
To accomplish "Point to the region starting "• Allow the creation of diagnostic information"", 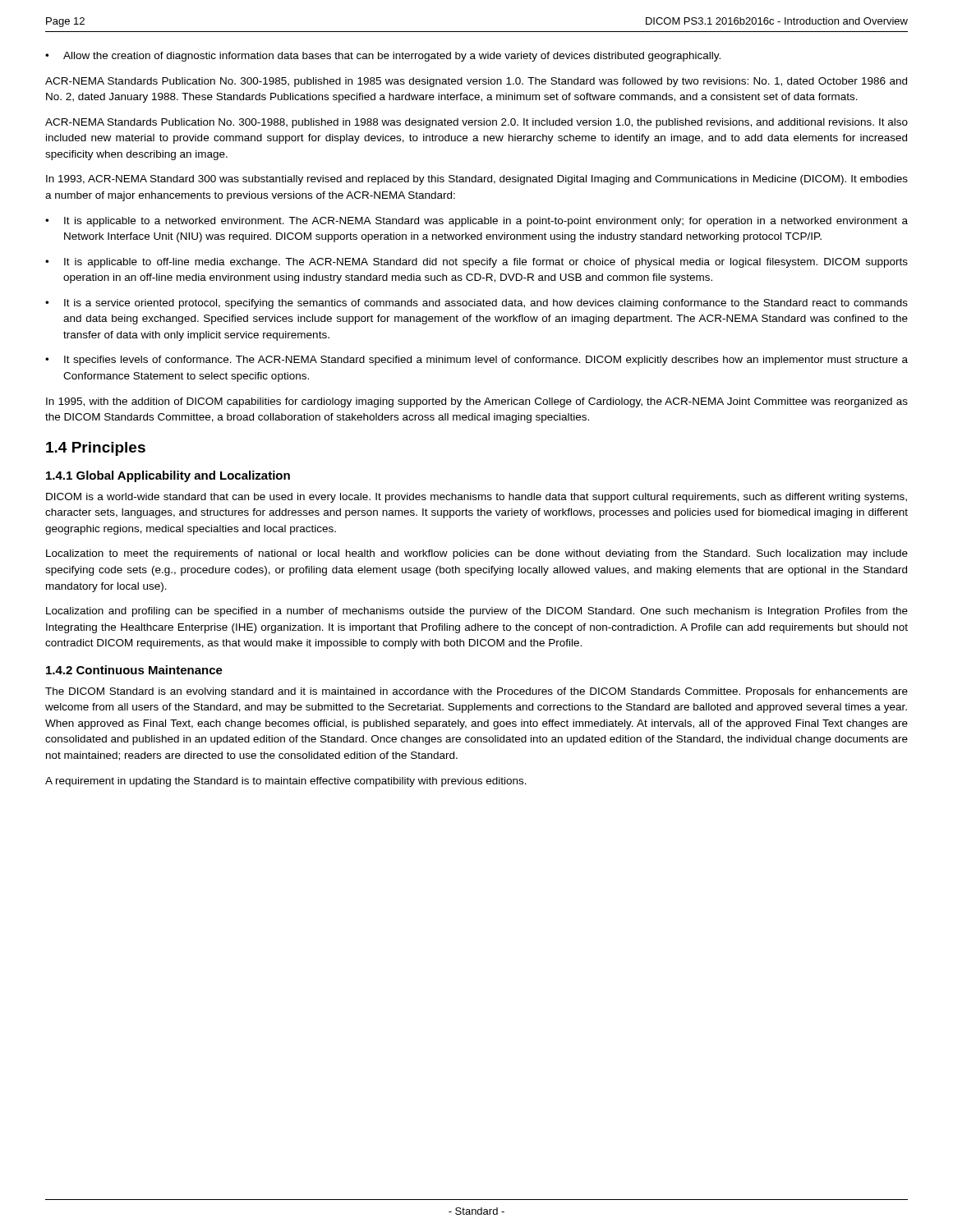I will tap(476, 56).
